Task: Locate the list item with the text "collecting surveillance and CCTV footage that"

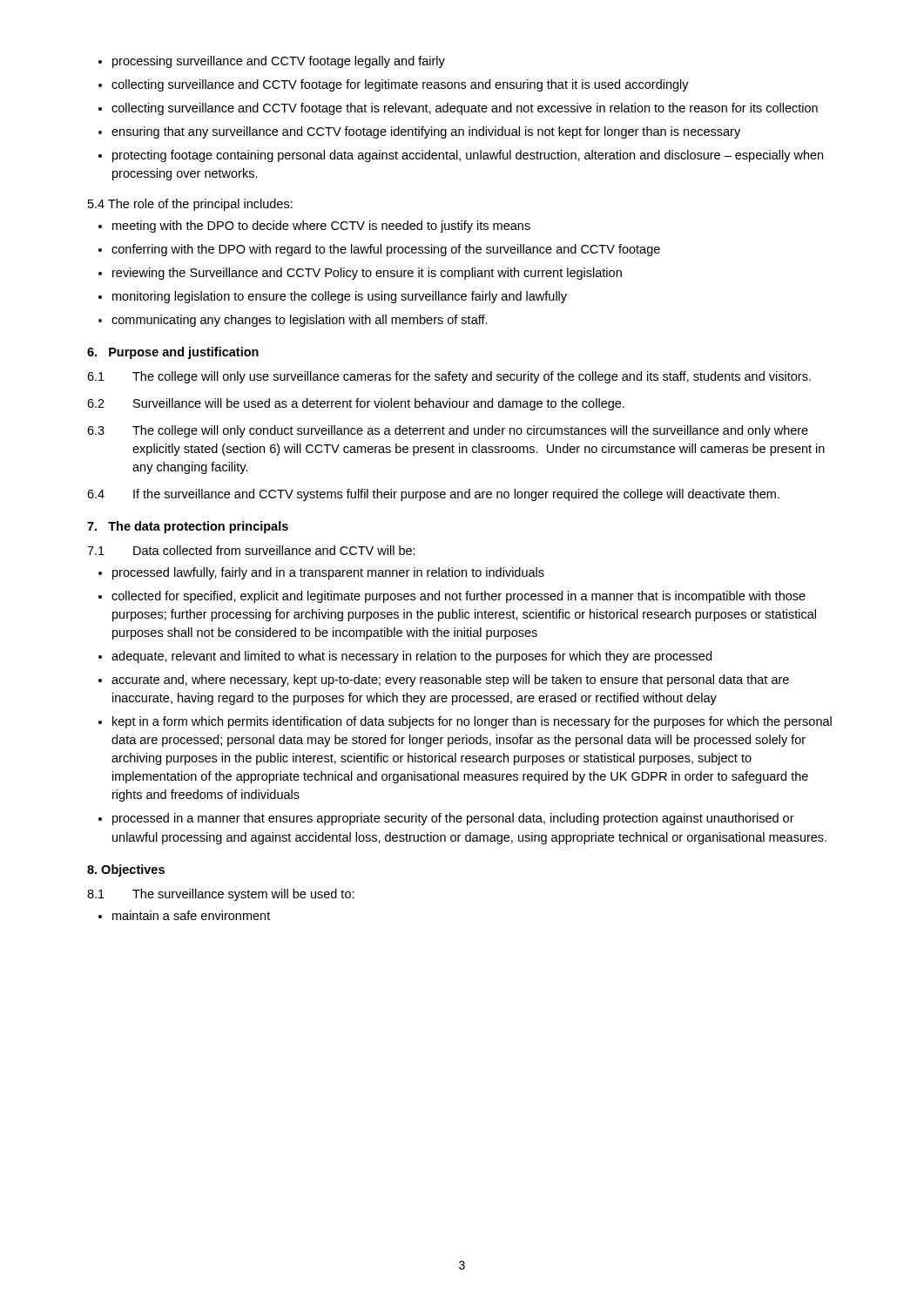Action: click(462, 108)
